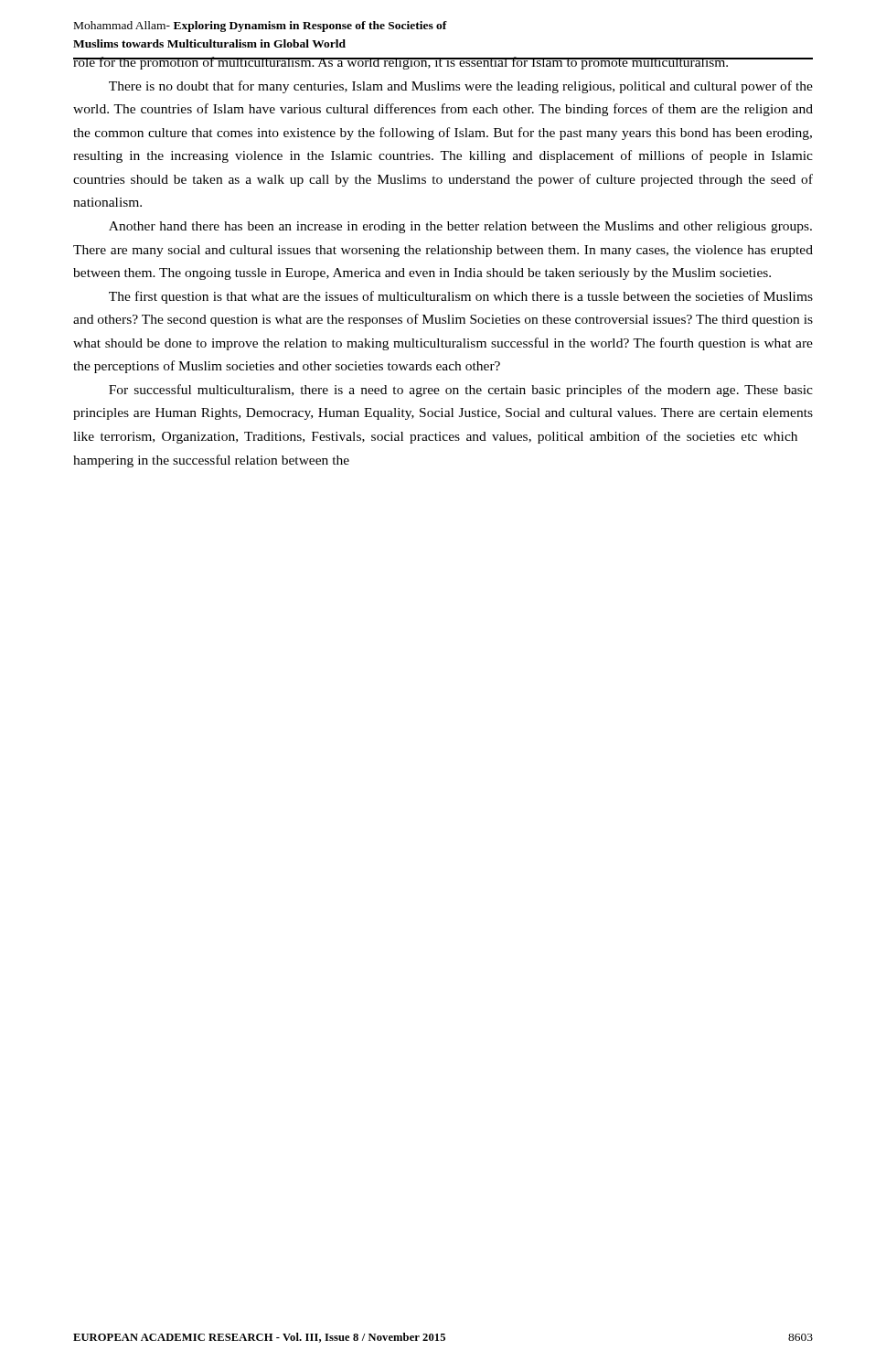Find the block on this page that starts "role for the promotion"
This screenshot has height=1372, width=886.
[443, 261]
